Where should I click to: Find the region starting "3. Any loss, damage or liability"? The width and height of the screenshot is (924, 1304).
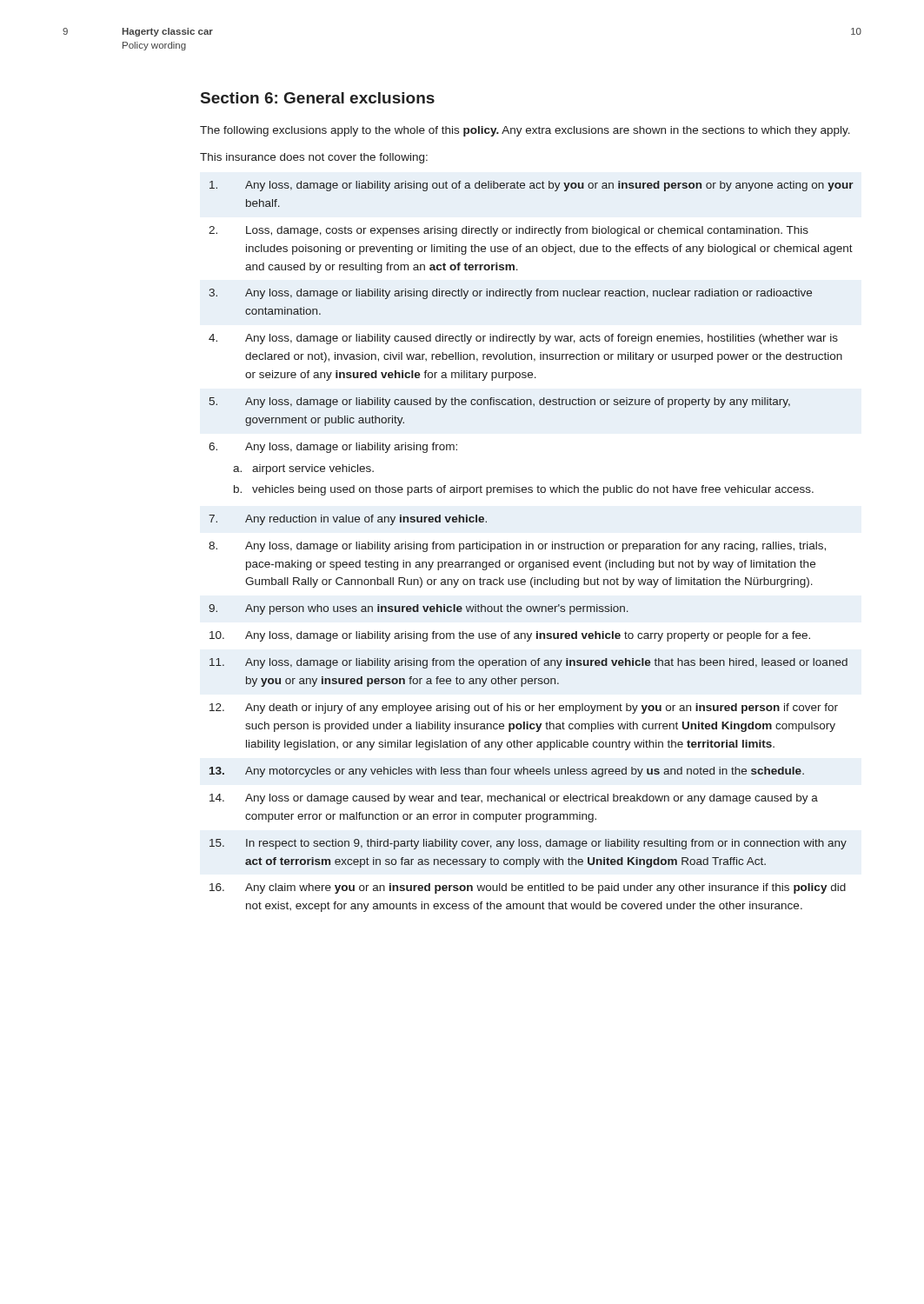527,303
